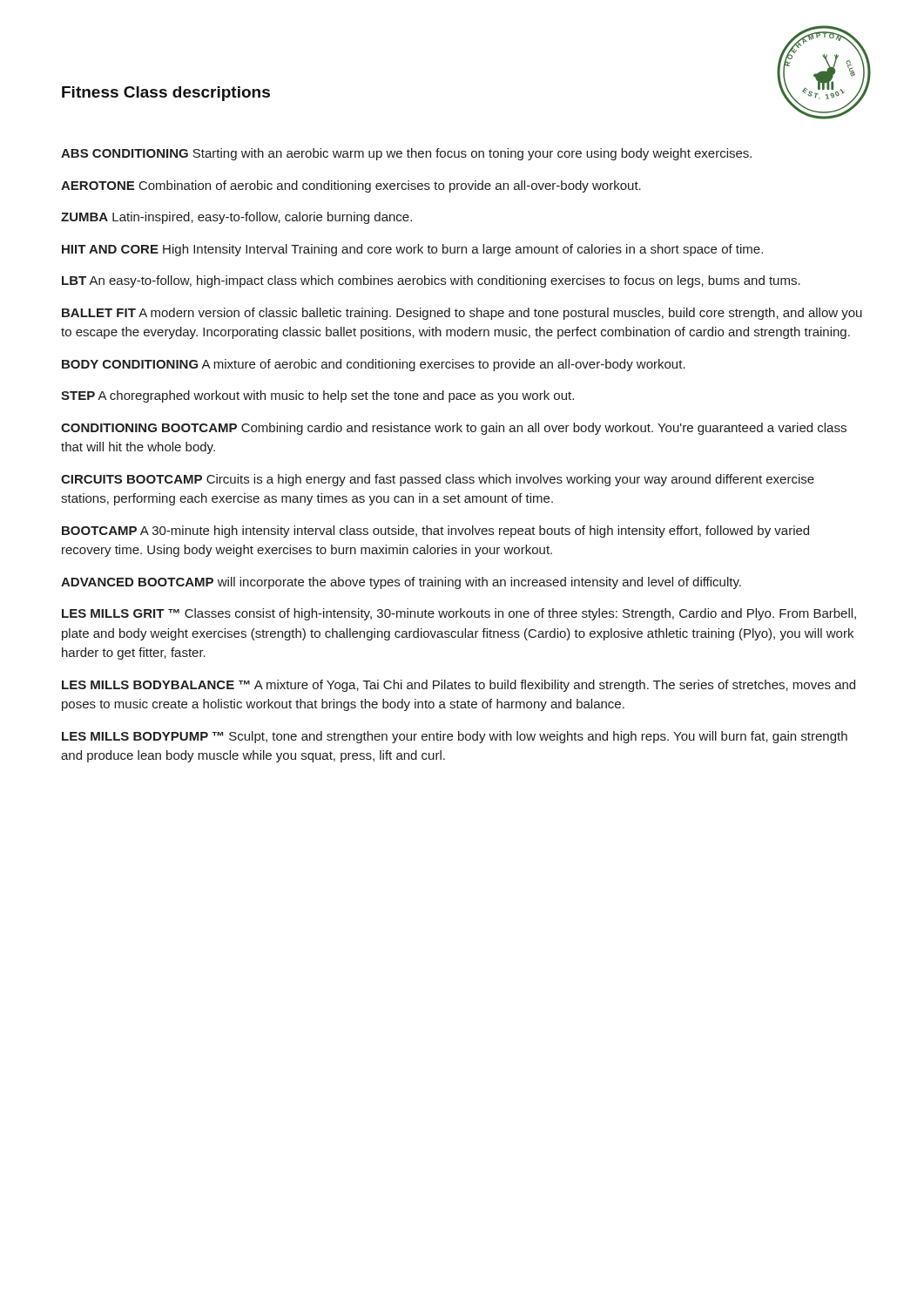Viewport: 924px width, 1307px height.
Task: Navigate to the passage starting "ADVANCED BOOTCAMP will incorporate the above types"
Action: tap(401, 581)
